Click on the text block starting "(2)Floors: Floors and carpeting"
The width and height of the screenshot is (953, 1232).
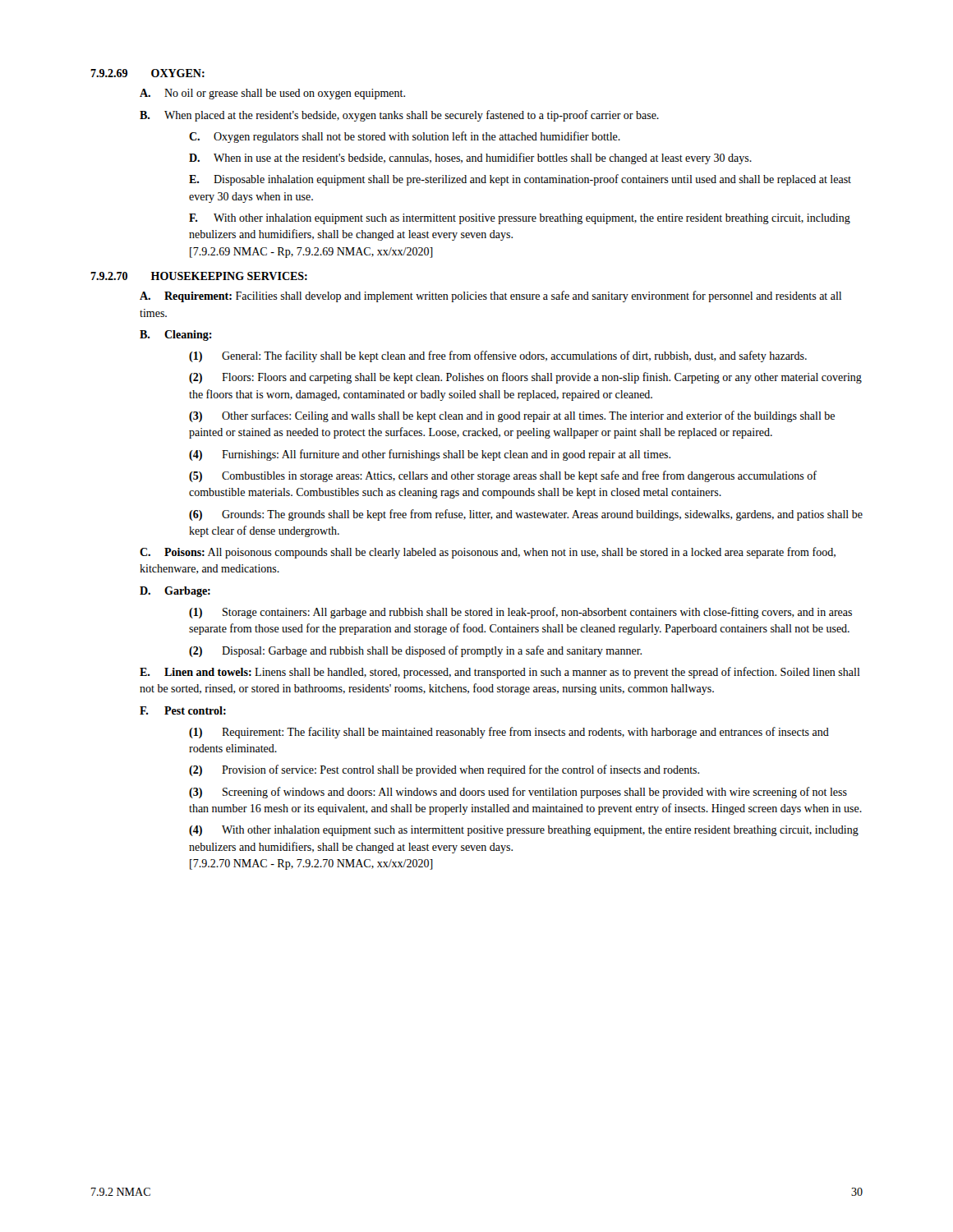coord(526,387)
